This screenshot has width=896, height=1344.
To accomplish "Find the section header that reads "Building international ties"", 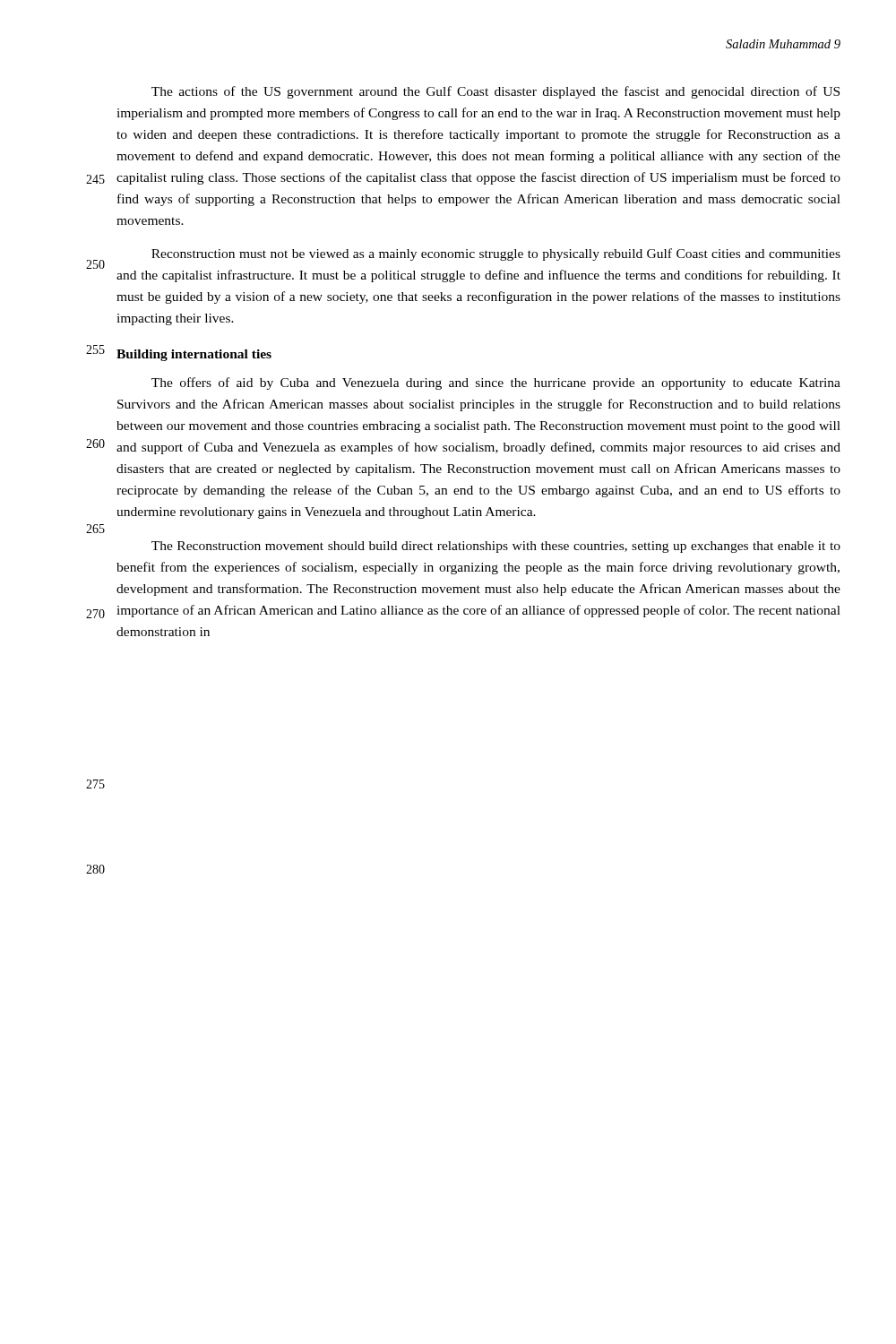I will 194,354.
